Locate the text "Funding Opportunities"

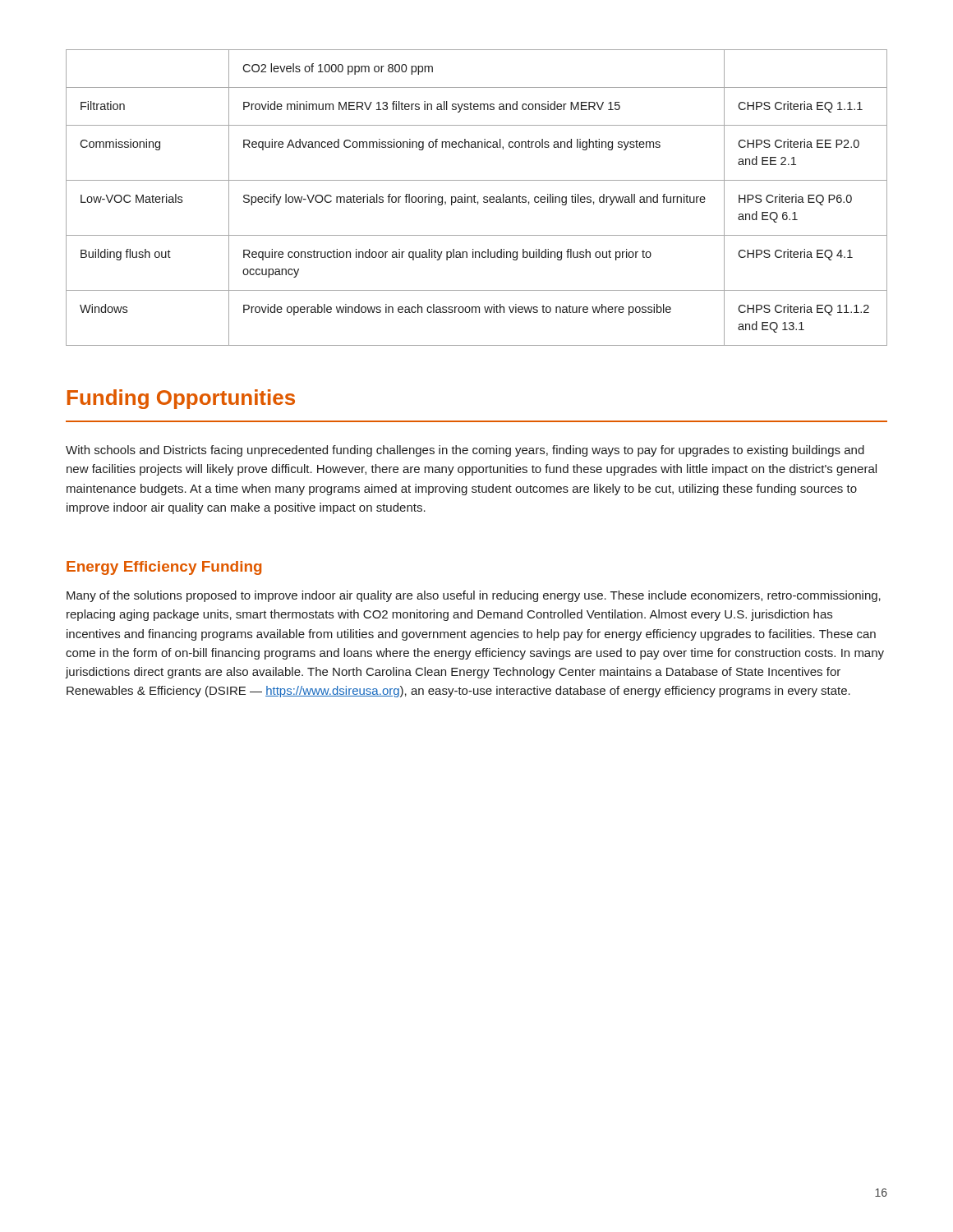click(181, 401)
